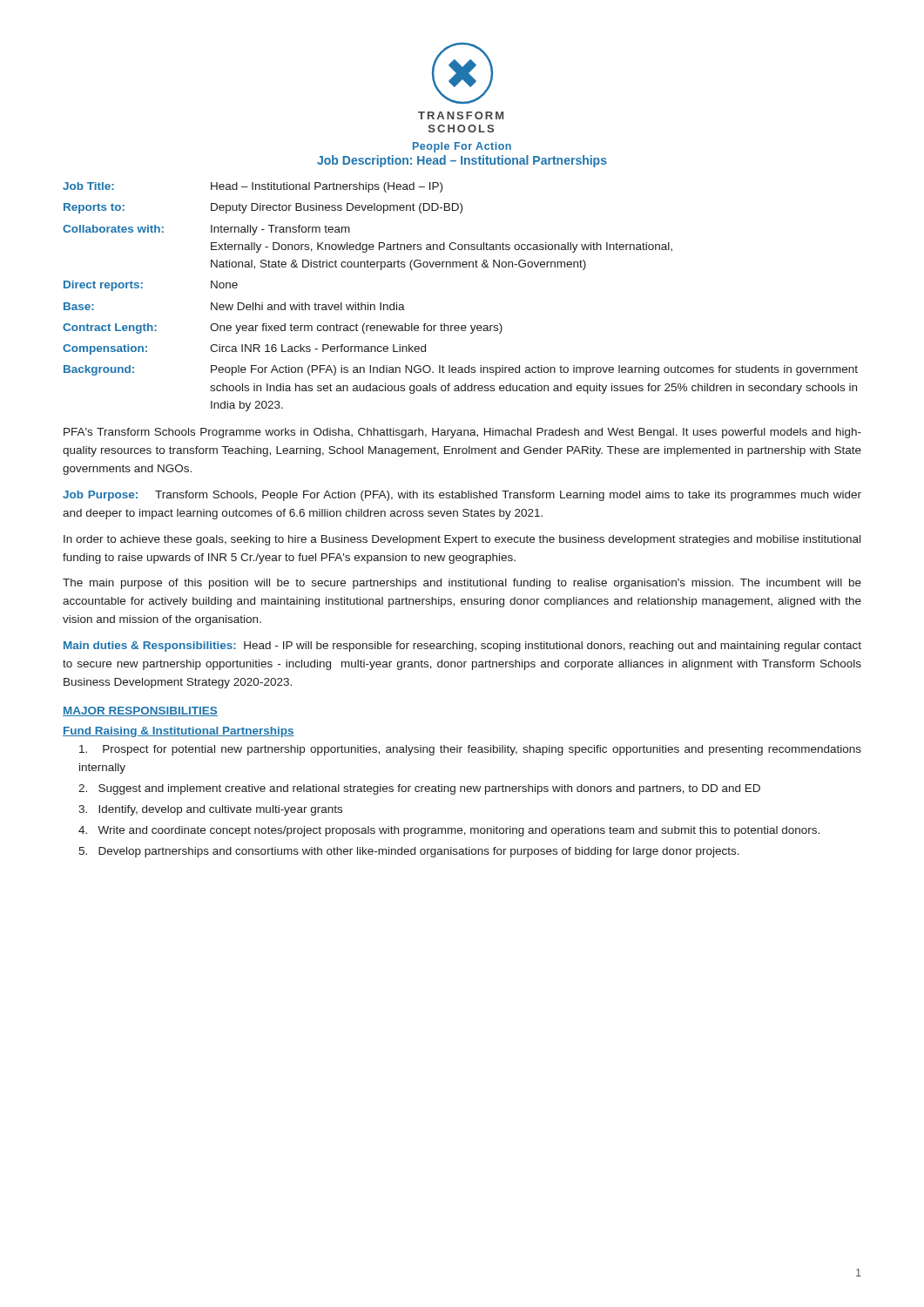Select the table
Image resolution: width=924 pixels, height=1307 pixels.
coord(462,296)
